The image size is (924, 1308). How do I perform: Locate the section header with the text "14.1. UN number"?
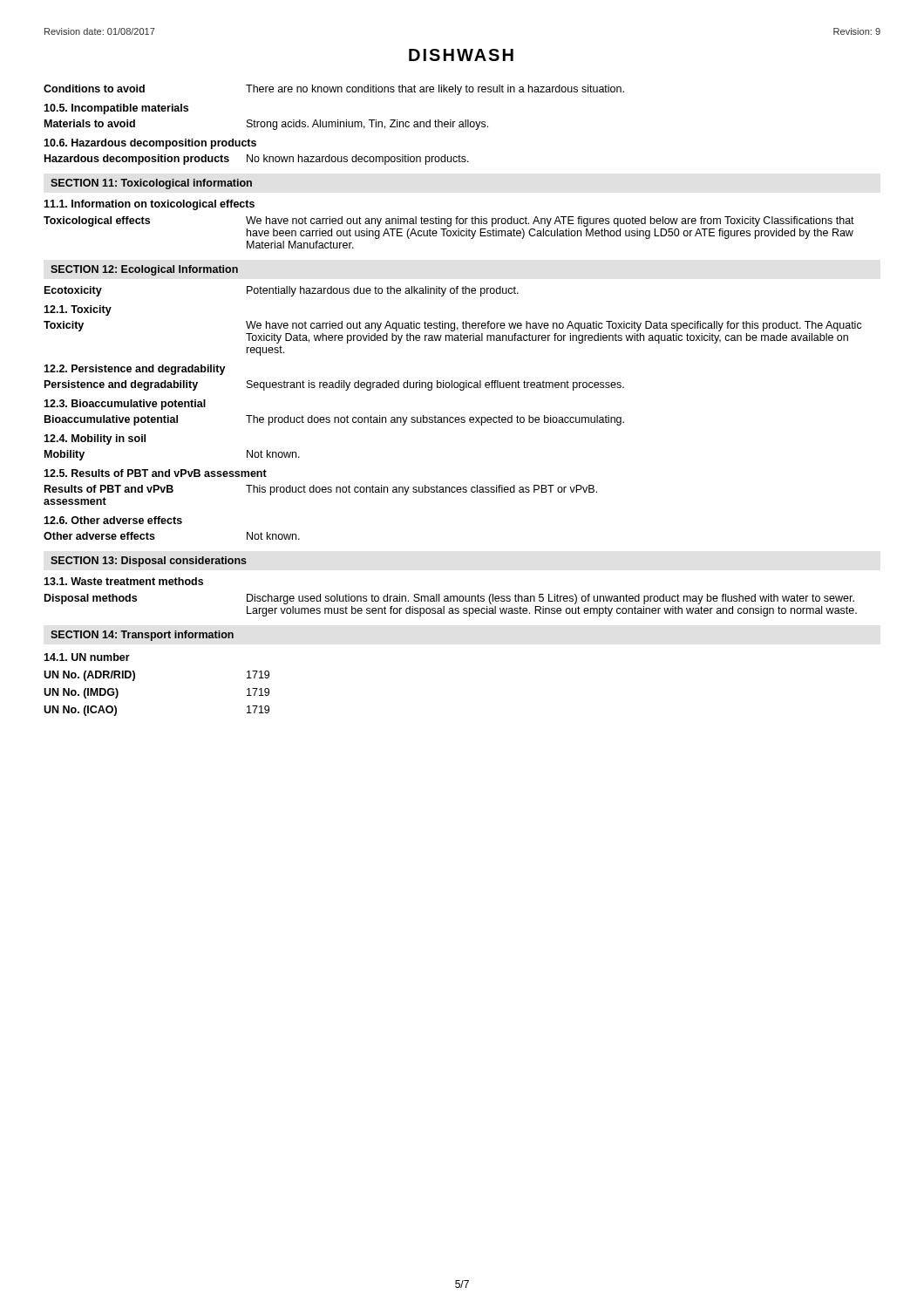(87, 657)
